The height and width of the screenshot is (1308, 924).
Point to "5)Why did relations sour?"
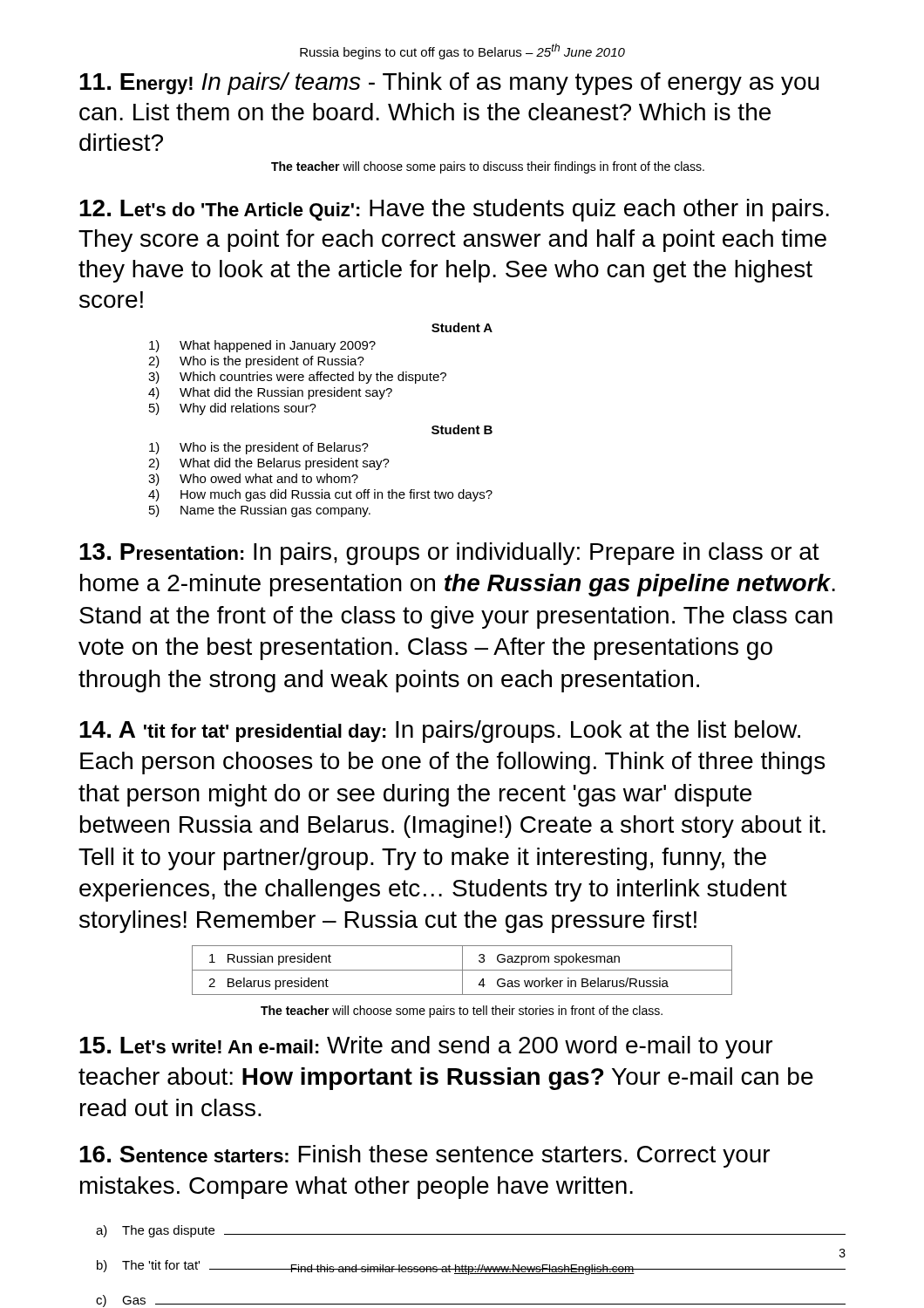tap(232, 408)
